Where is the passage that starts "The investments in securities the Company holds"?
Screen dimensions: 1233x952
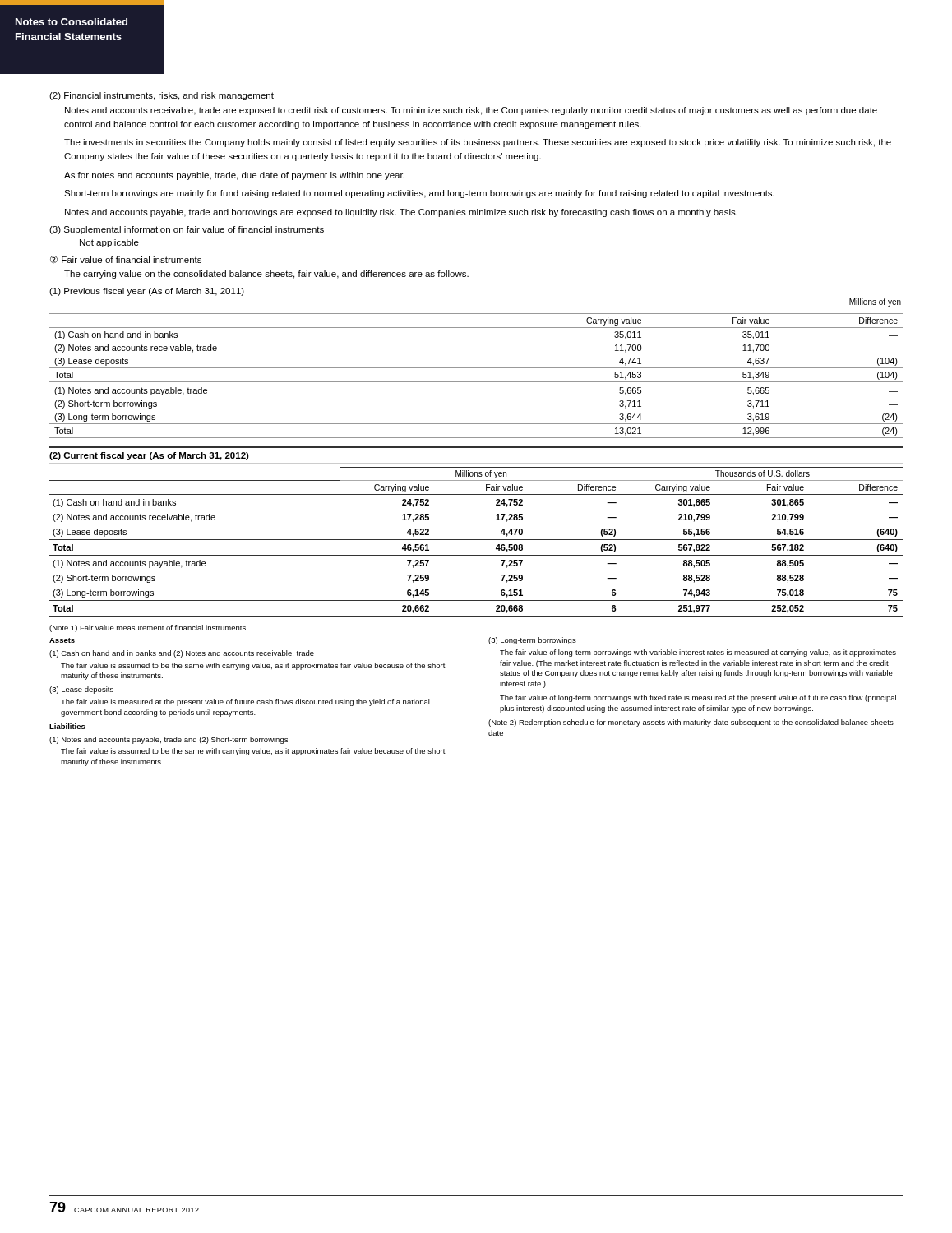pos(478,149)
